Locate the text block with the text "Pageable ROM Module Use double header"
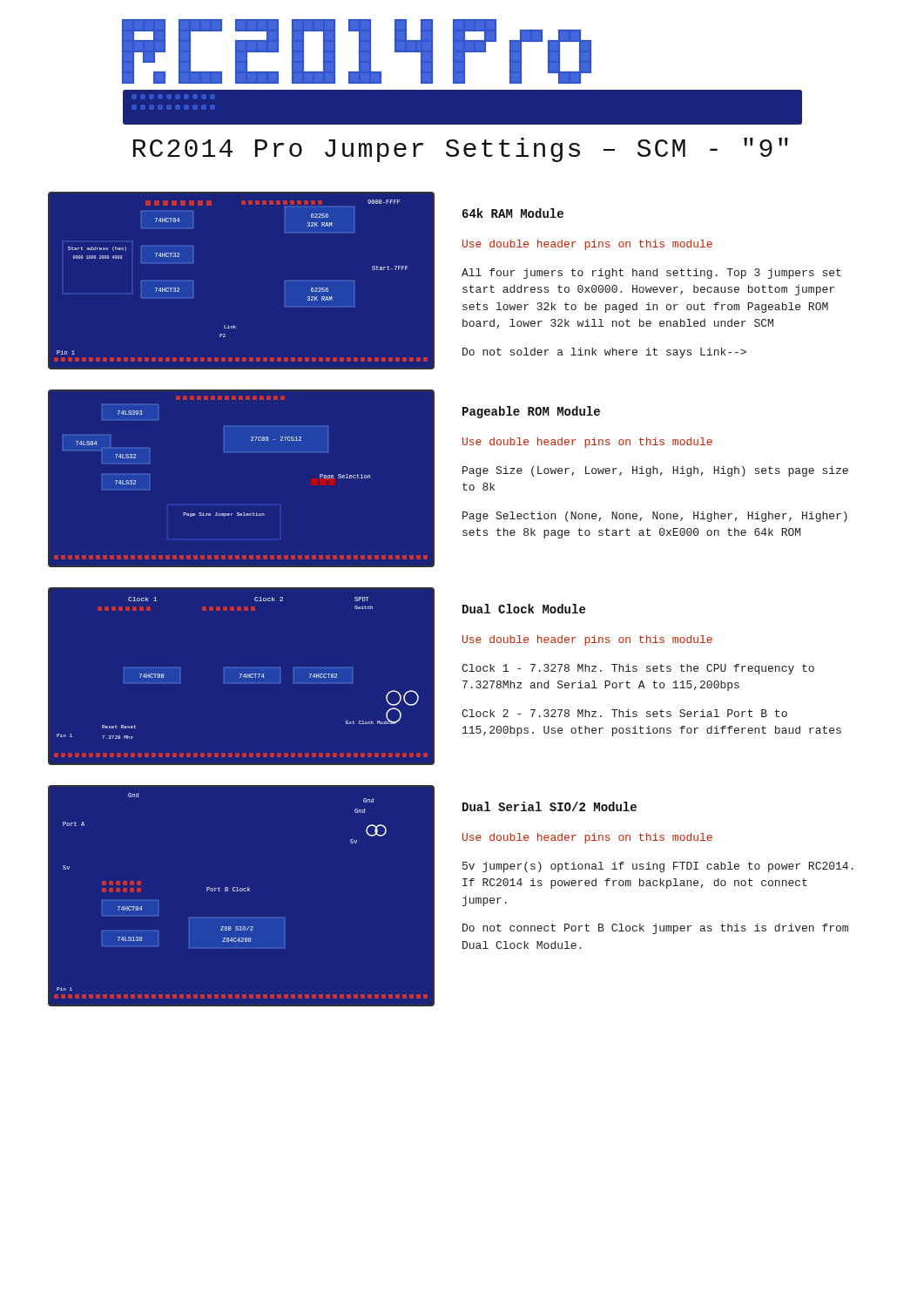The width and height of the screenshot is (924, 1307). [x=662, y=472]
